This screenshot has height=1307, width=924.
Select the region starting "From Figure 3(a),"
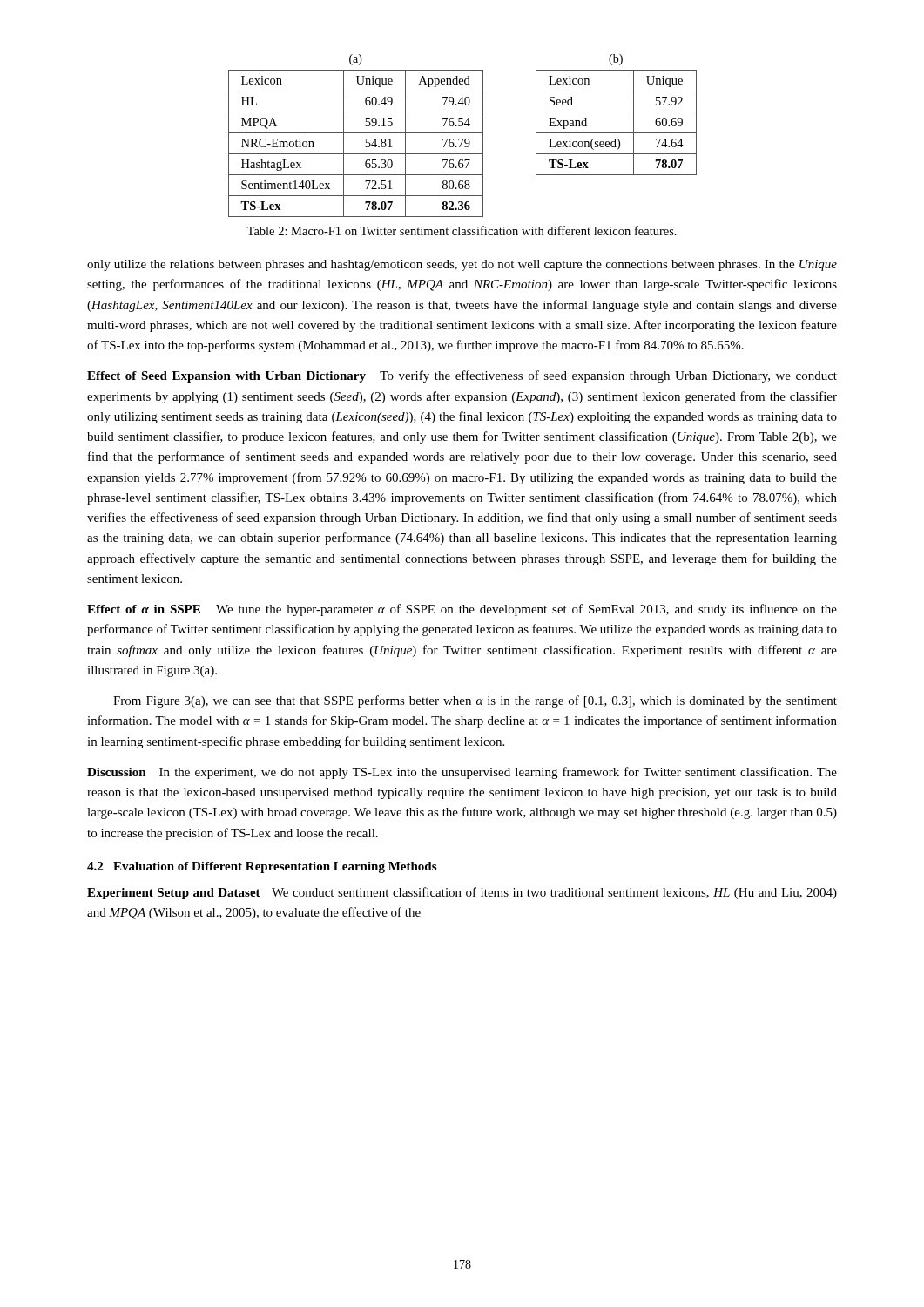tap(462, 721)
